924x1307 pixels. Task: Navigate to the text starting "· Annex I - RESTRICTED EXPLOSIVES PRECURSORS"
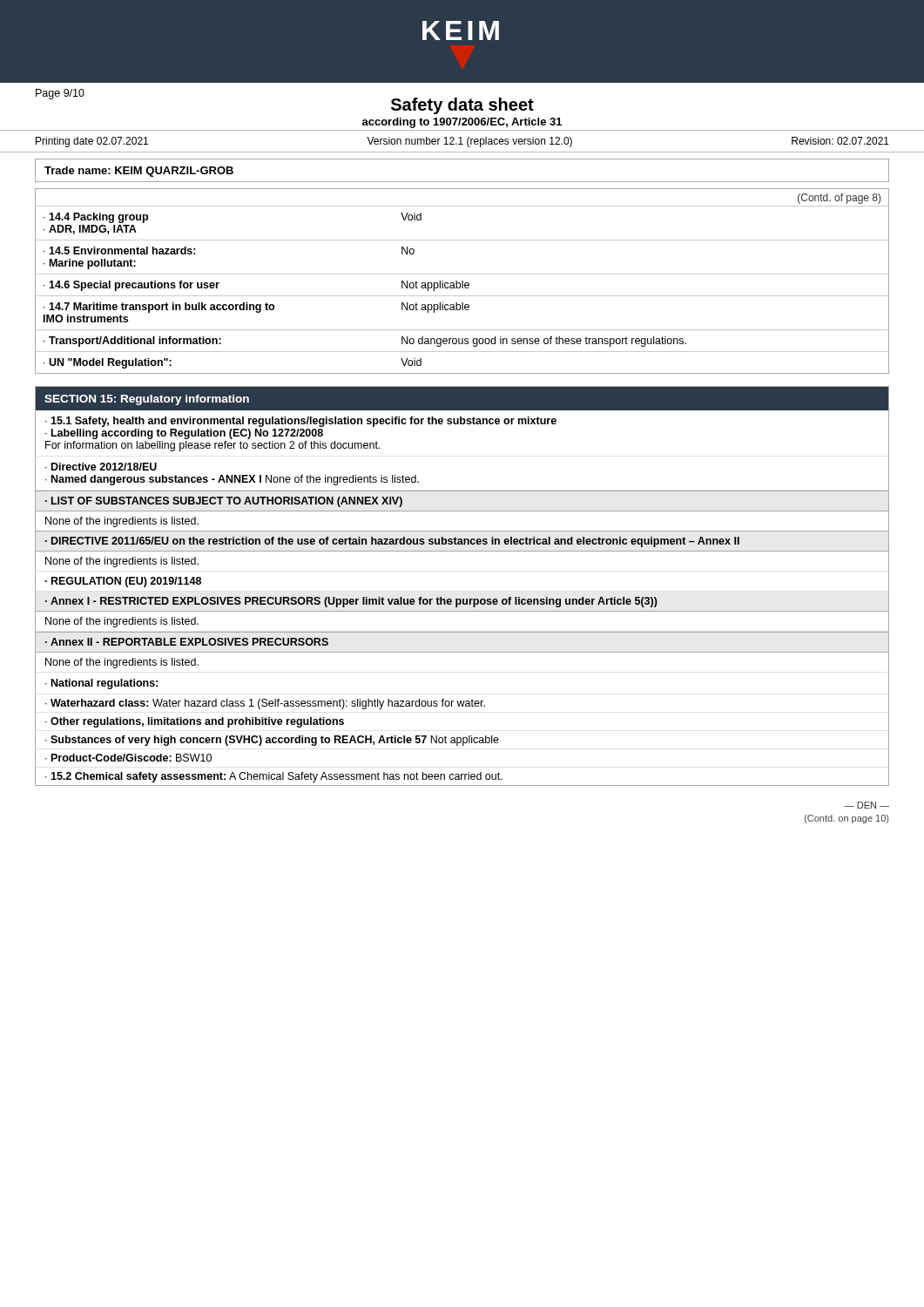click(351, 601)
